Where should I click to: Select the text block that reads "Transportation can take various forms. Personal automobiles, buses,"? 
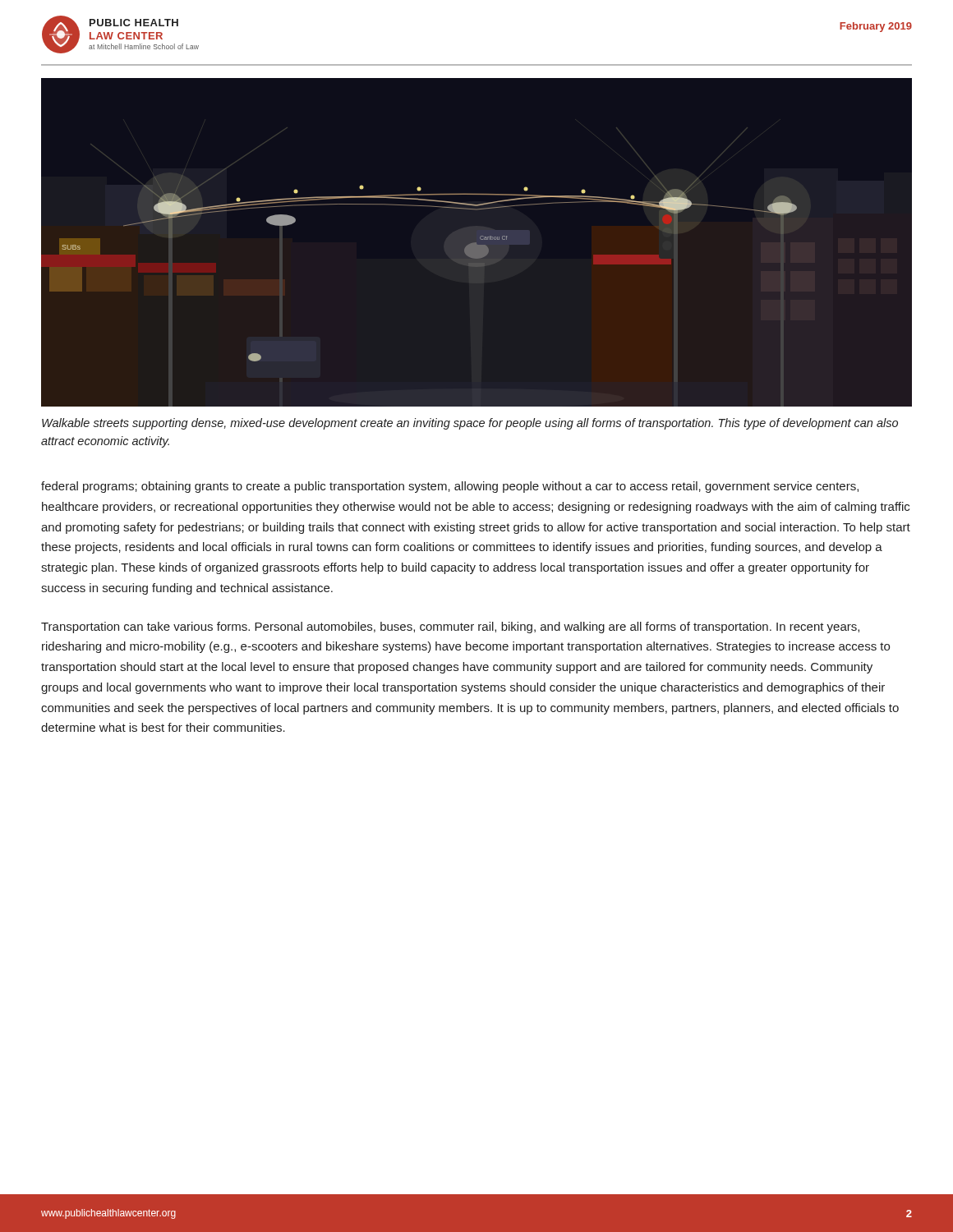tap(476, 677)
